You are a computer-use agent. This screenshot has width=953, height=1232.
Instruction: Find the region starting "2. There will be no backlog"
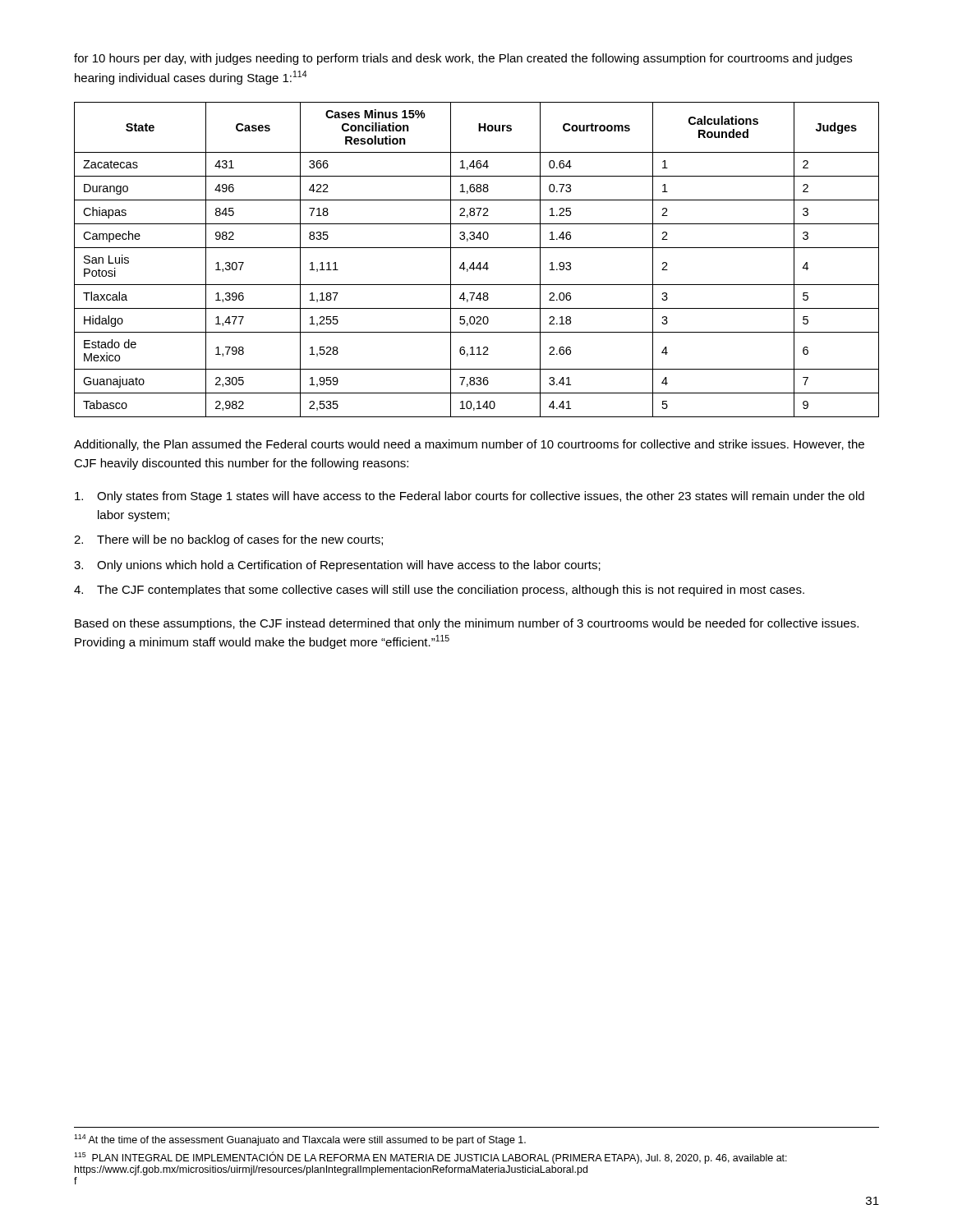[228, 540]
